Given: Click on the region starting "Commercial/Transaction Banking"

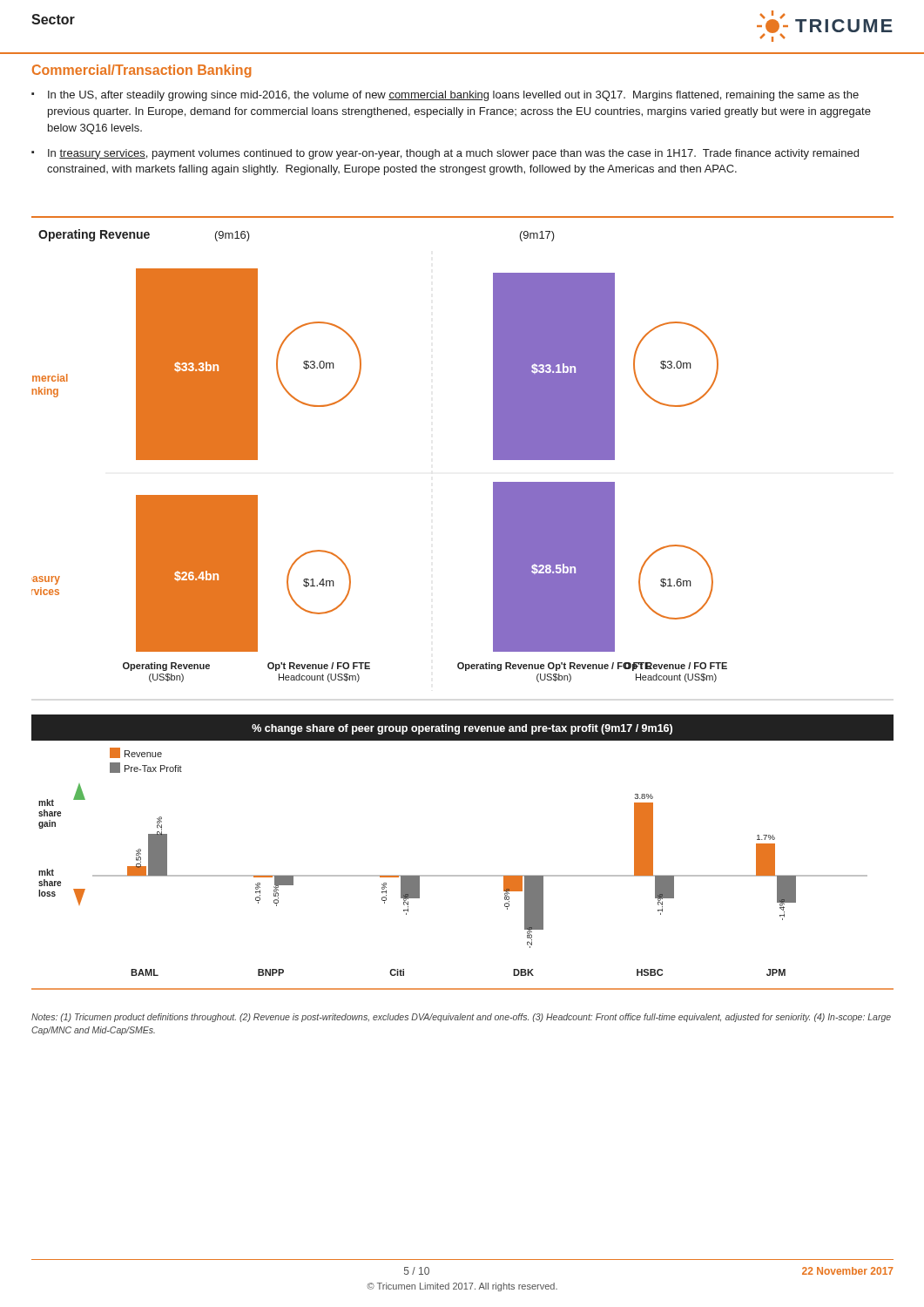Looking at the screenshot, I should 142,70.
